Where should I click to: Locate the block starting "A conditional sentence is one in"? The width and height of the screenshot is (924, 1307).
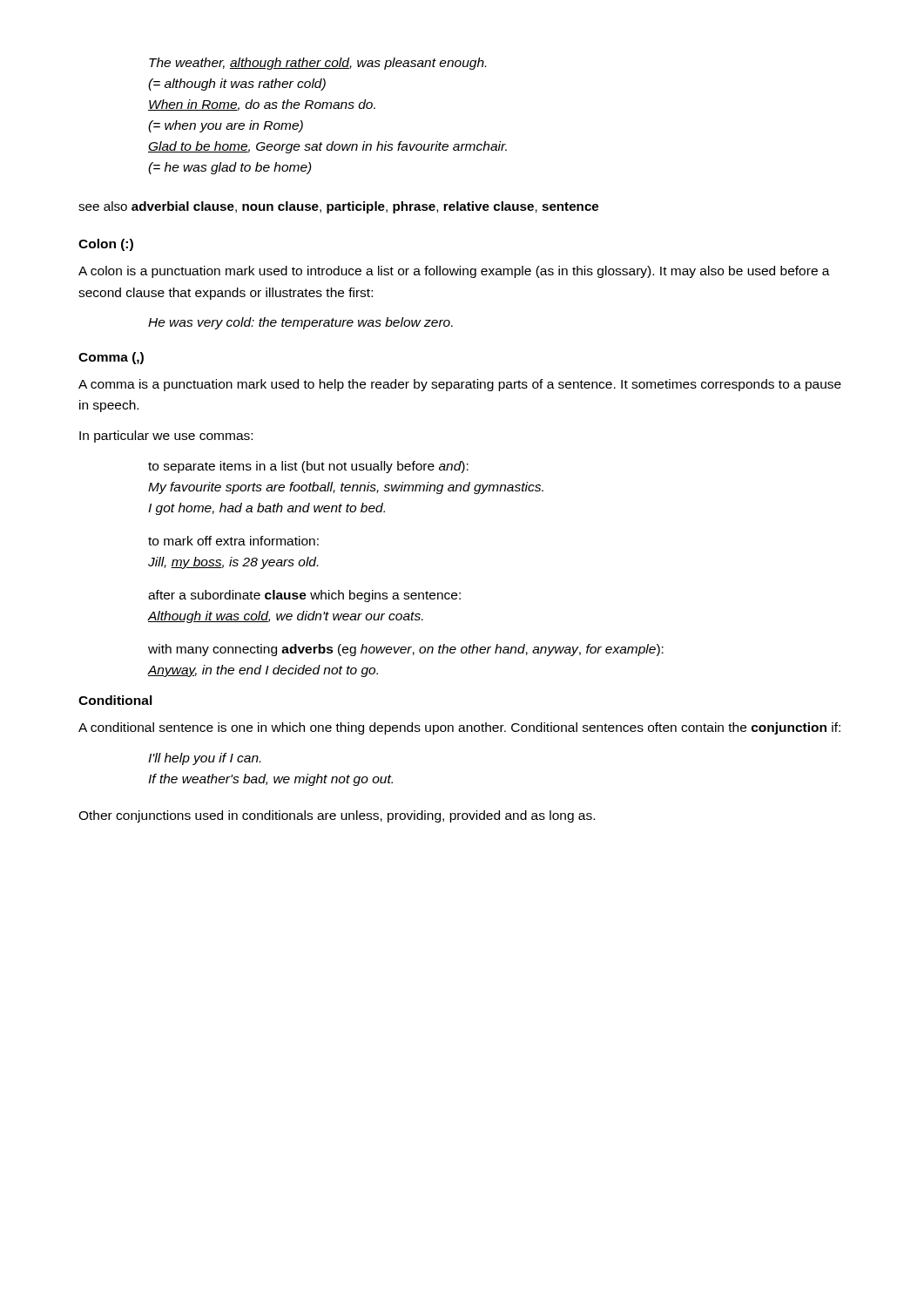click(460, 727)
